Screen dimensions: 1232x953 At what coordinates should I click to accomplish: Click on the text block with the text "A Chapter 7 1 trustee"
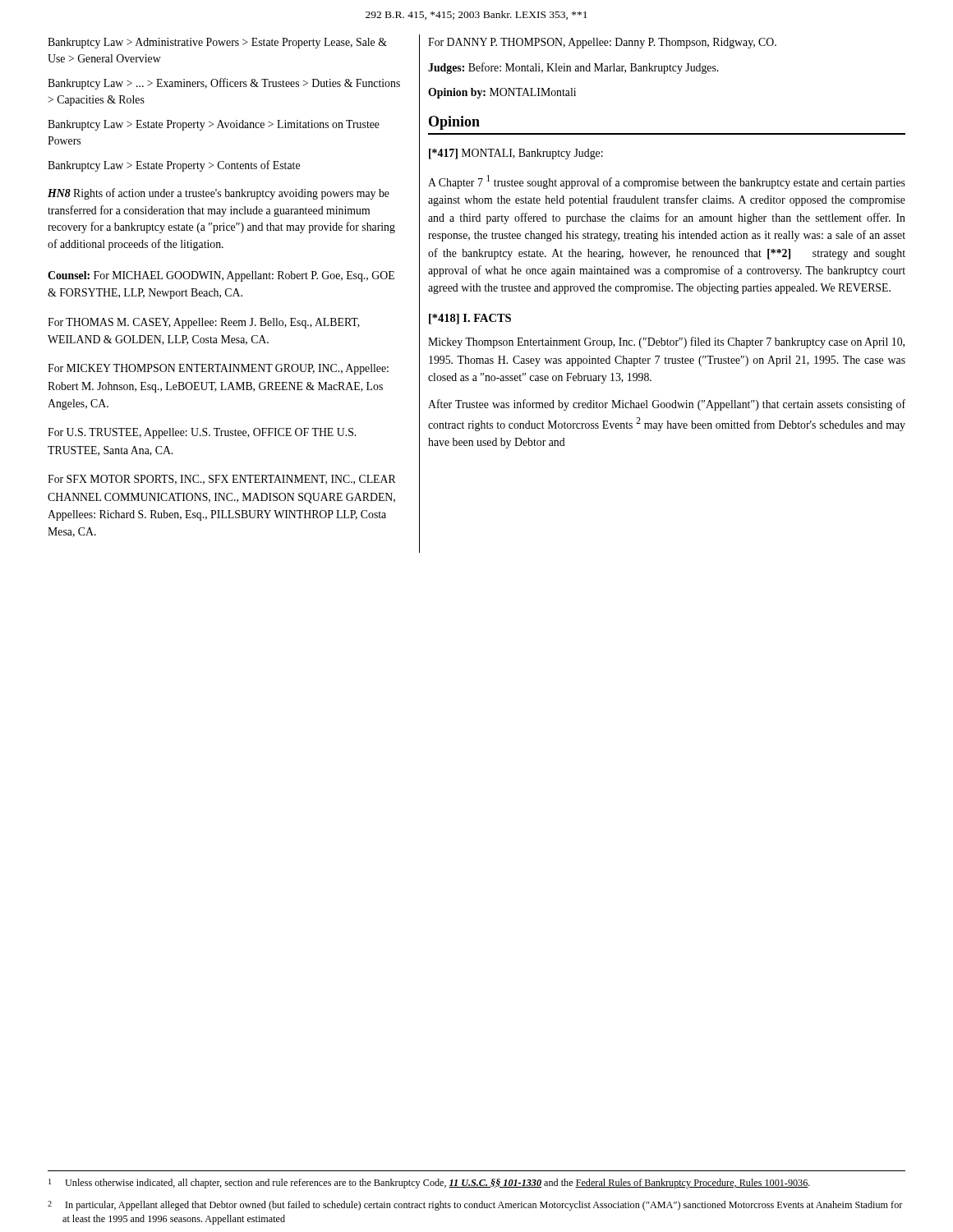pos(667,234)
